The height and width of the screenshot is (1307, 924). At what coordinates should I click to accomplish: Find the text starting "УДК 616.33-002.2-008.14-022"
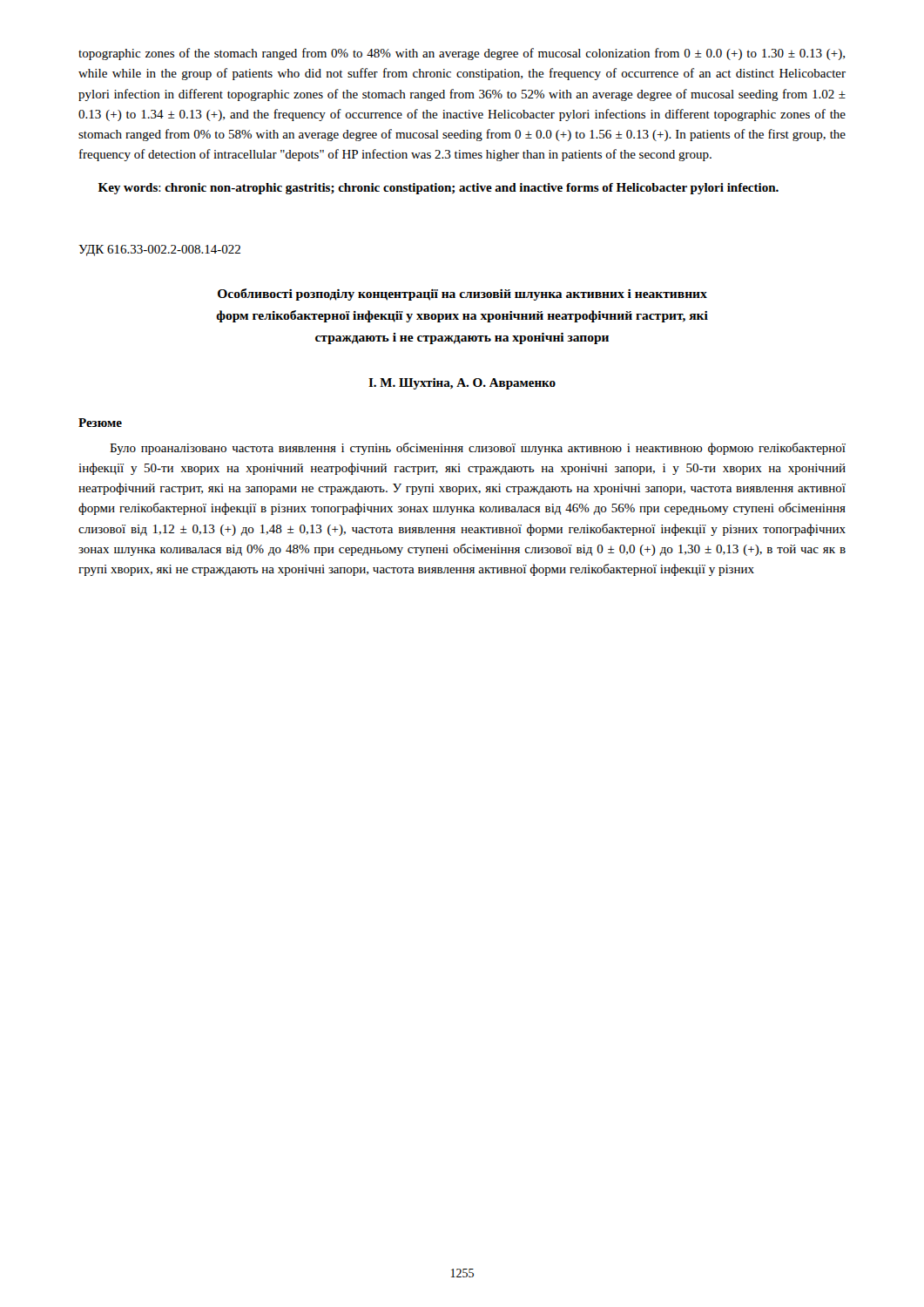(160, 249)
